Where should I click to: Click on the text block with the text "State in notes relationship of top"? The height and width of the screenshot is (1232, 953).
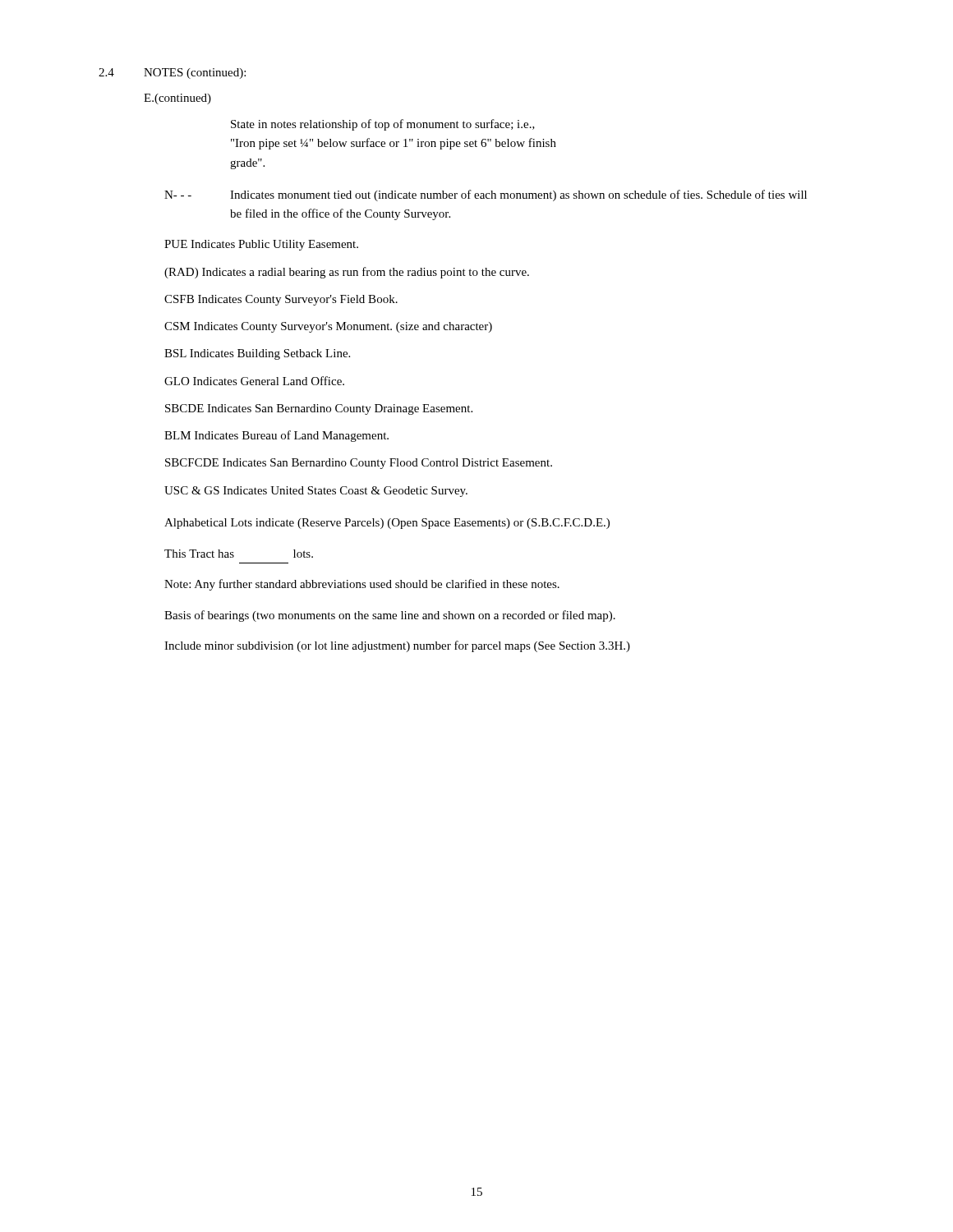coord(393,143)
